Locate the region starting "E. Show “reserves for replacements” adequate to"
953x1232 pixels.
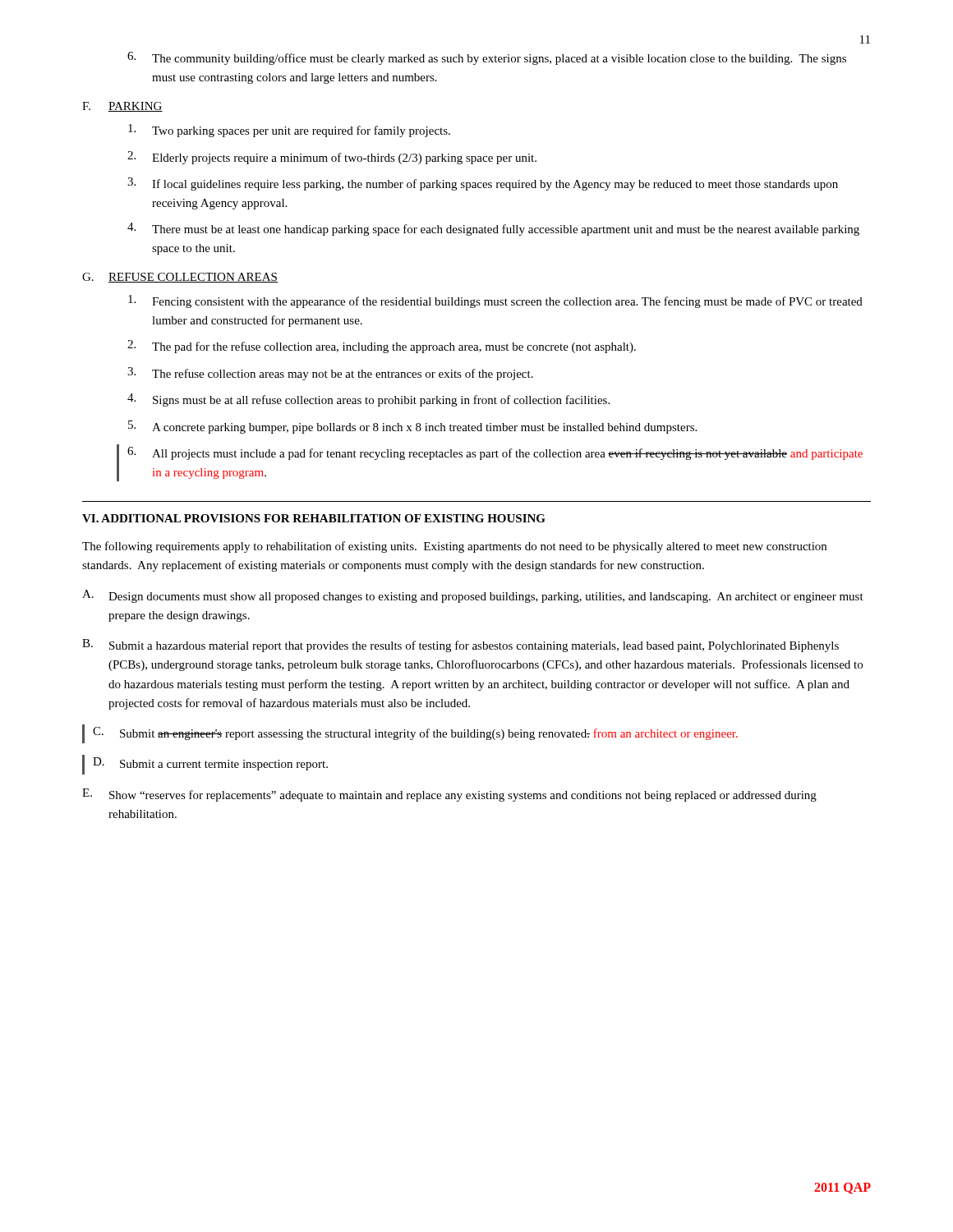click(476, 805)
